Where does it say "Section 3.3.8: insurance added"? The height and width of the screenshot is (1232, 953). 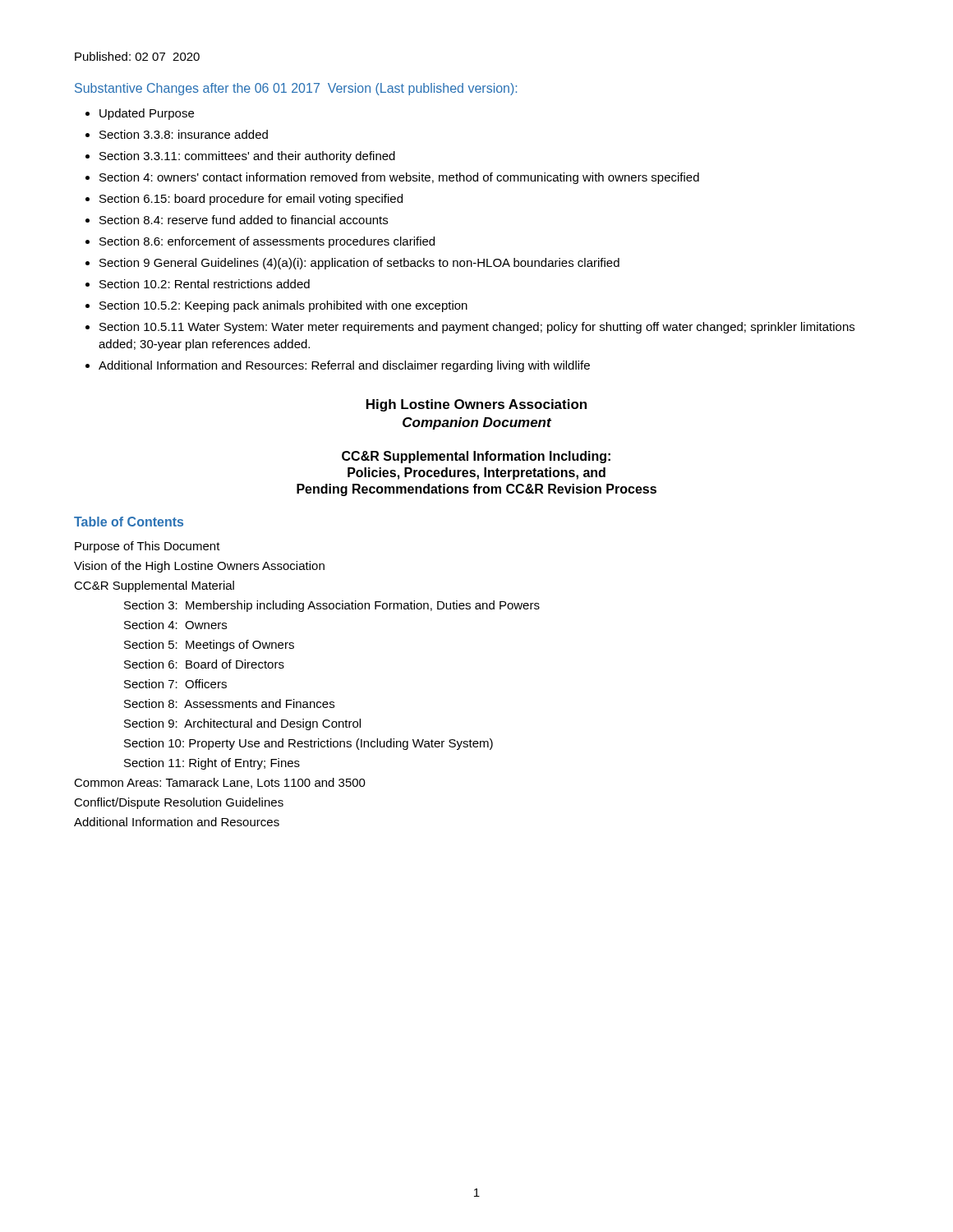point(184,134)
